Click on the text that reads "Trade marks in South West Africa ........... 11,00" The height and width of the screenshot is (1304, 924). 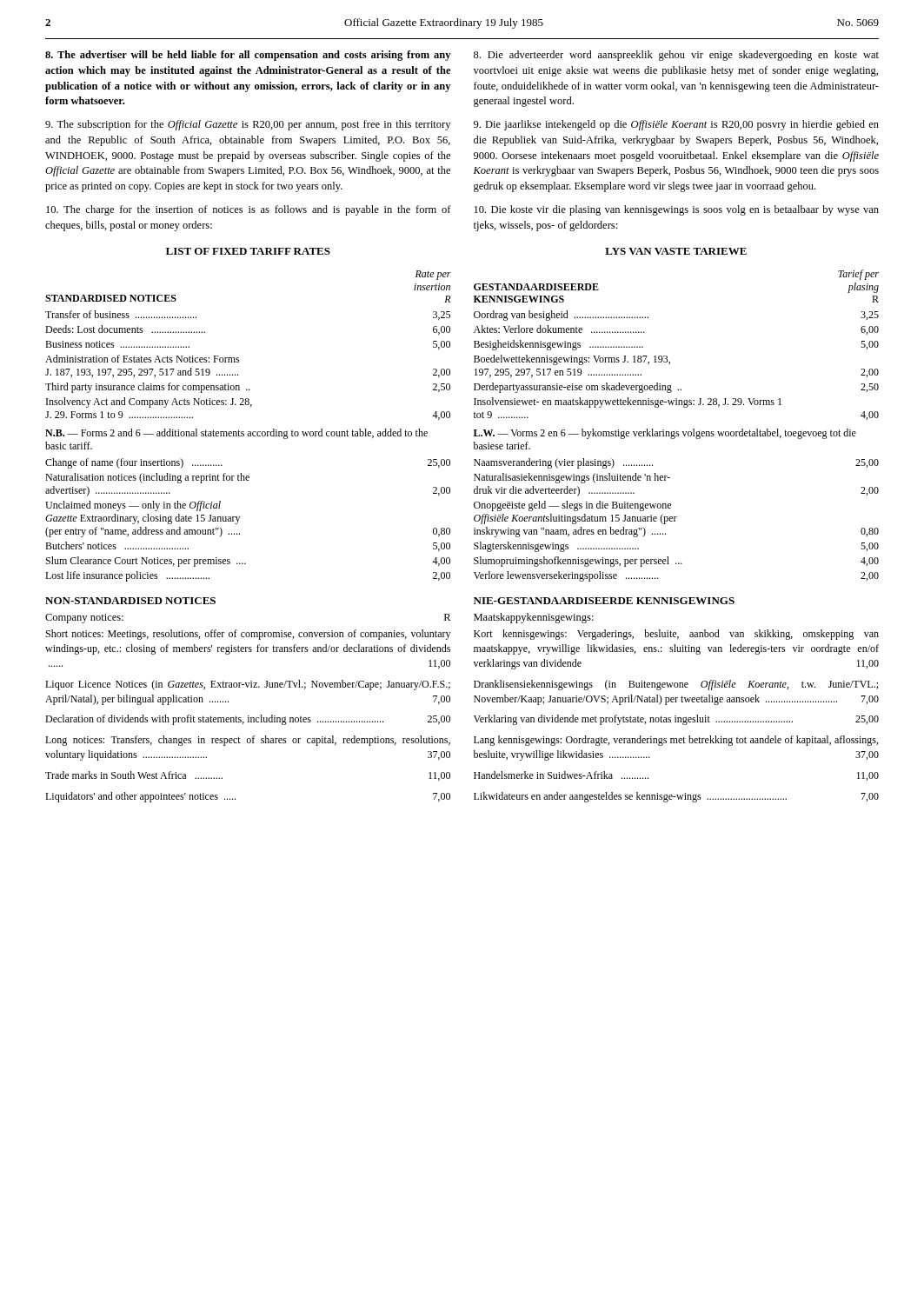[126, 776]
